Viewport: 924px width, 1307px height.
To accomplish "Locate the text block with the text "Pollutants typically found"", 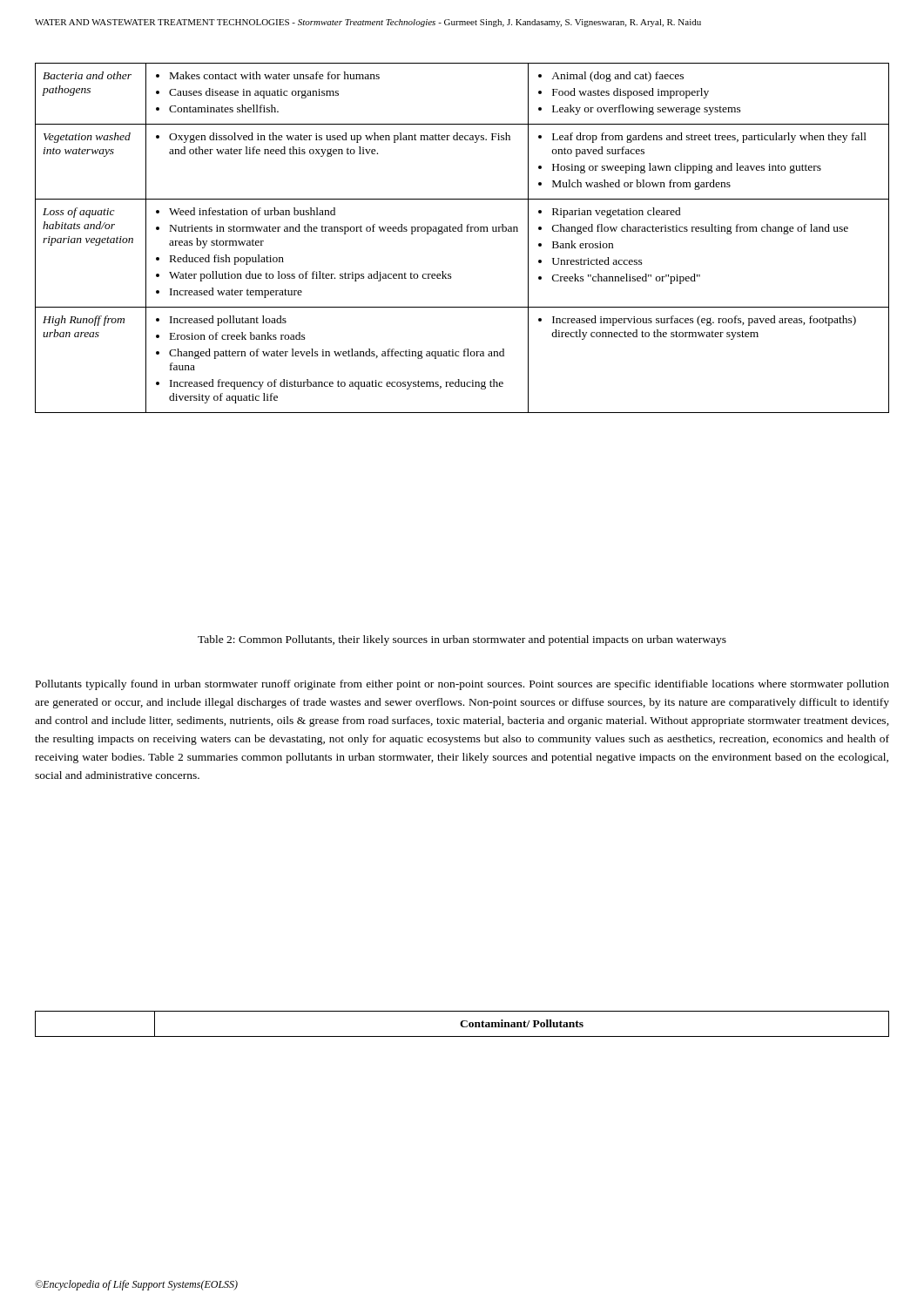I will [x=462, y=729].
